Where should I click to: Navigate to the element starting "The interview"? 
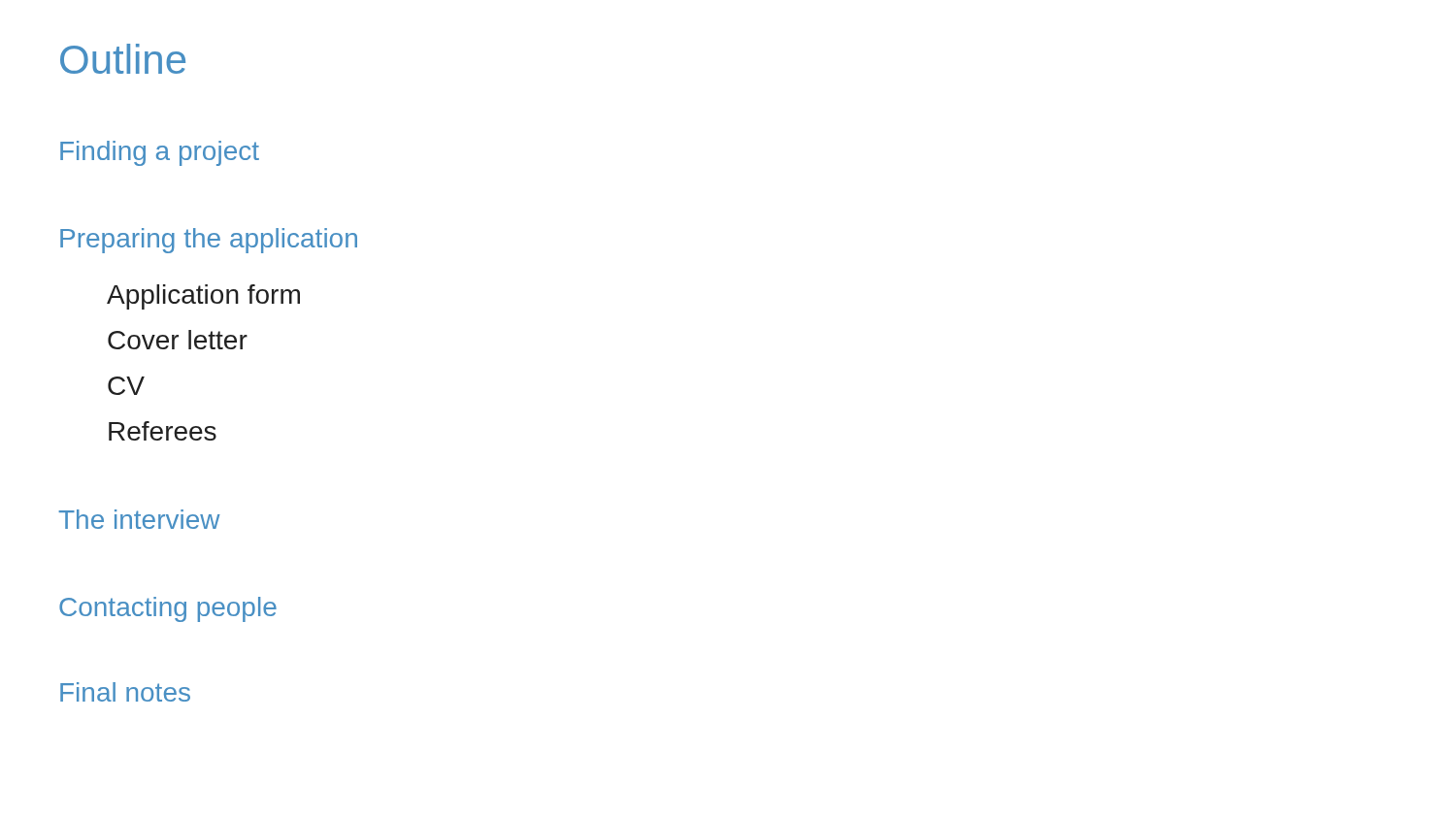click(x=139, y=520)
